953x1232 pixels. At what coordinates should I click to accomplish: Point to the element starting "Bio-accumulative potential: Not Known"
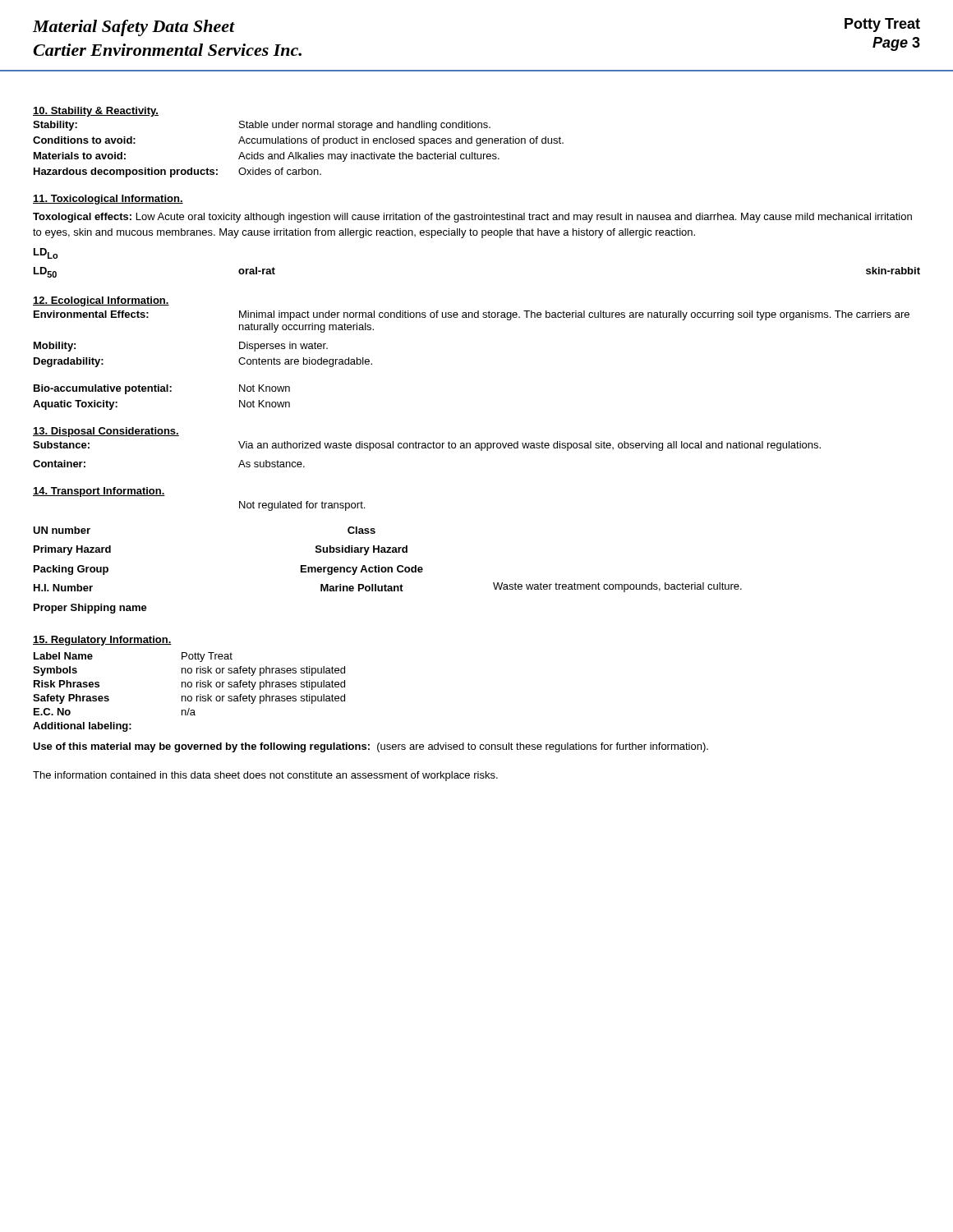coord(162,389)
